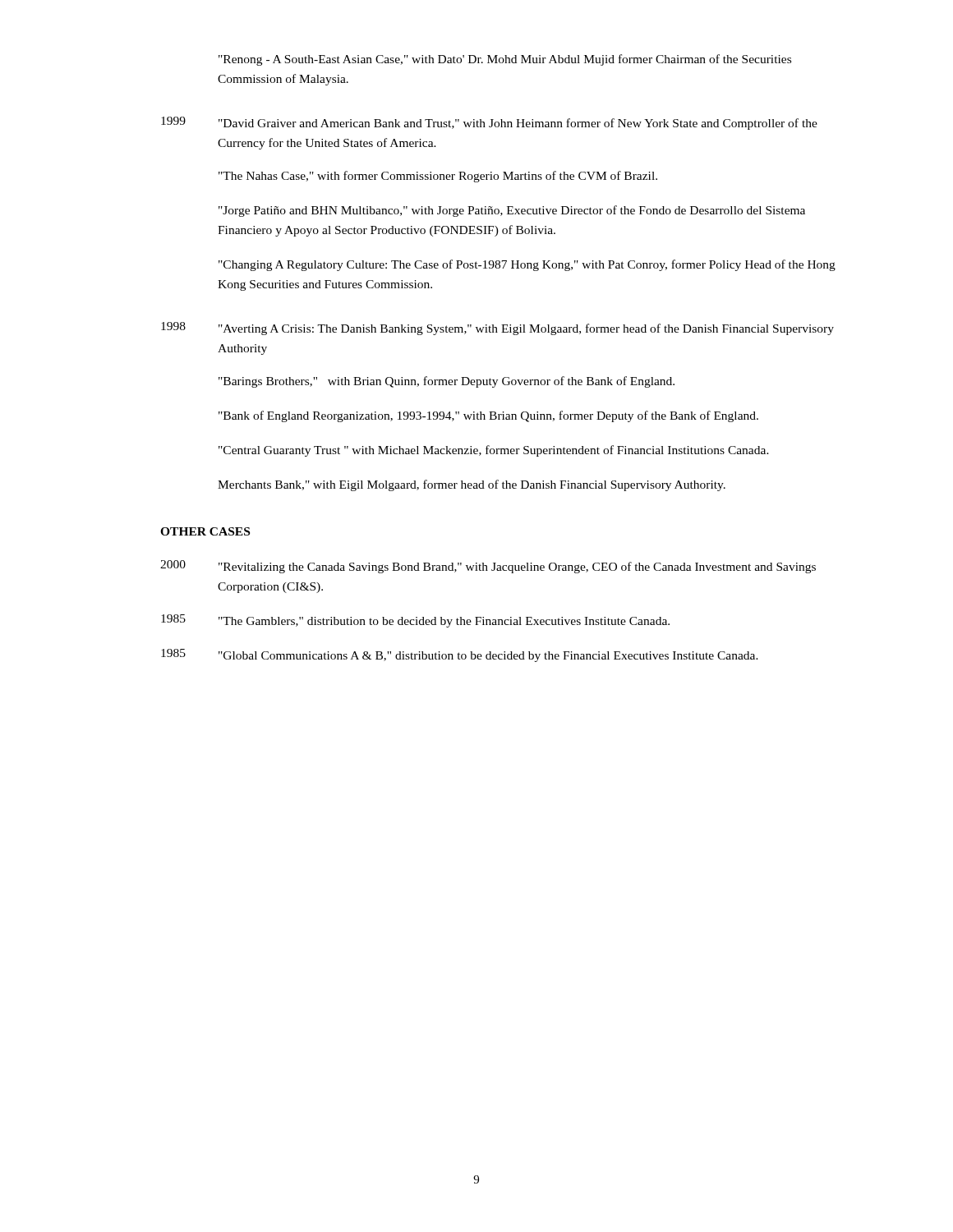This screenshot has width=953, height=1232.
Task: Click on the list item with the text ""The Nahas Case,""
Action: 501,176
